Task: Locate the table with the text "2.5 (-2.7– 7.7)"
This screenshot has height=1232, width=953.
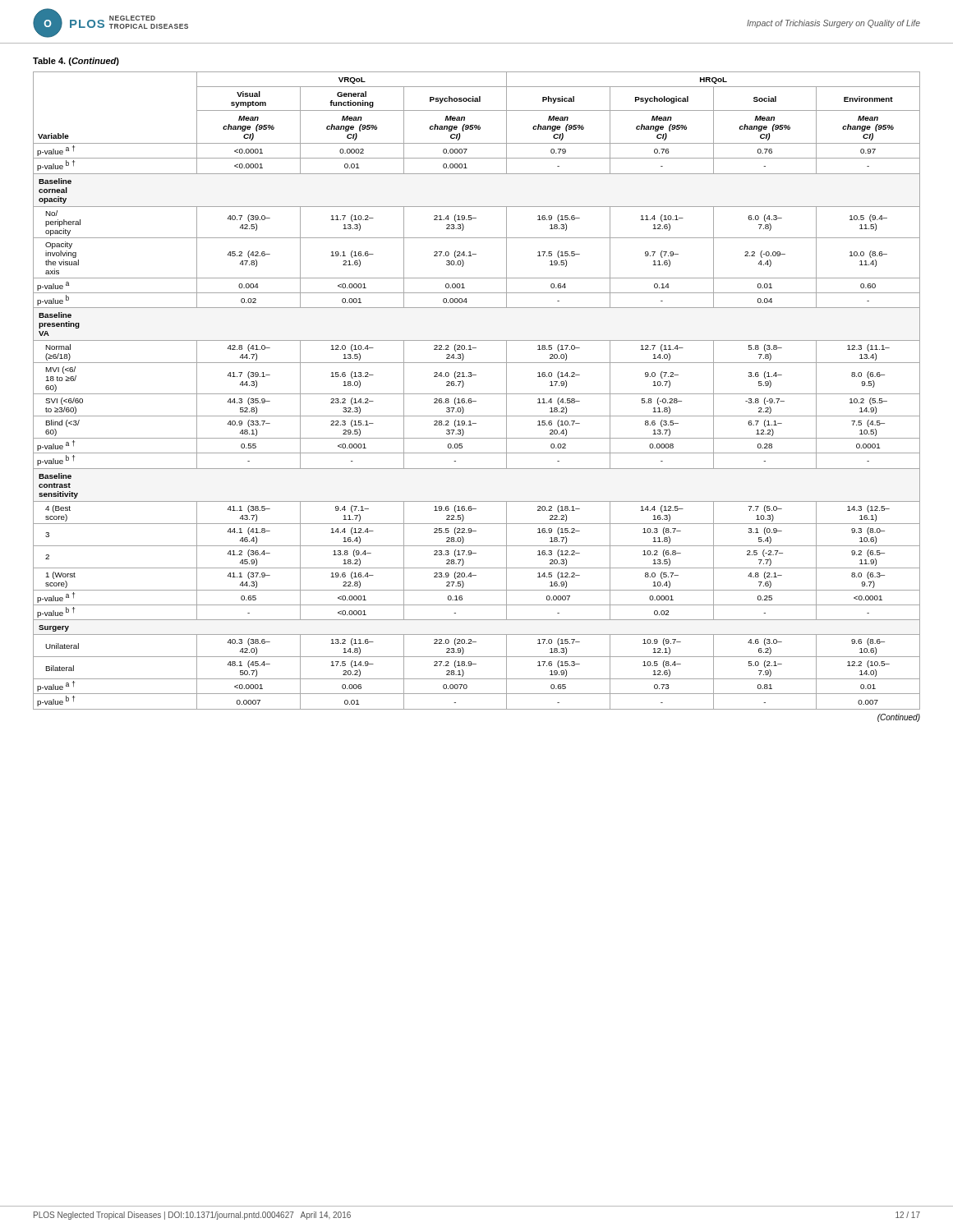Action: pos(476,390)
